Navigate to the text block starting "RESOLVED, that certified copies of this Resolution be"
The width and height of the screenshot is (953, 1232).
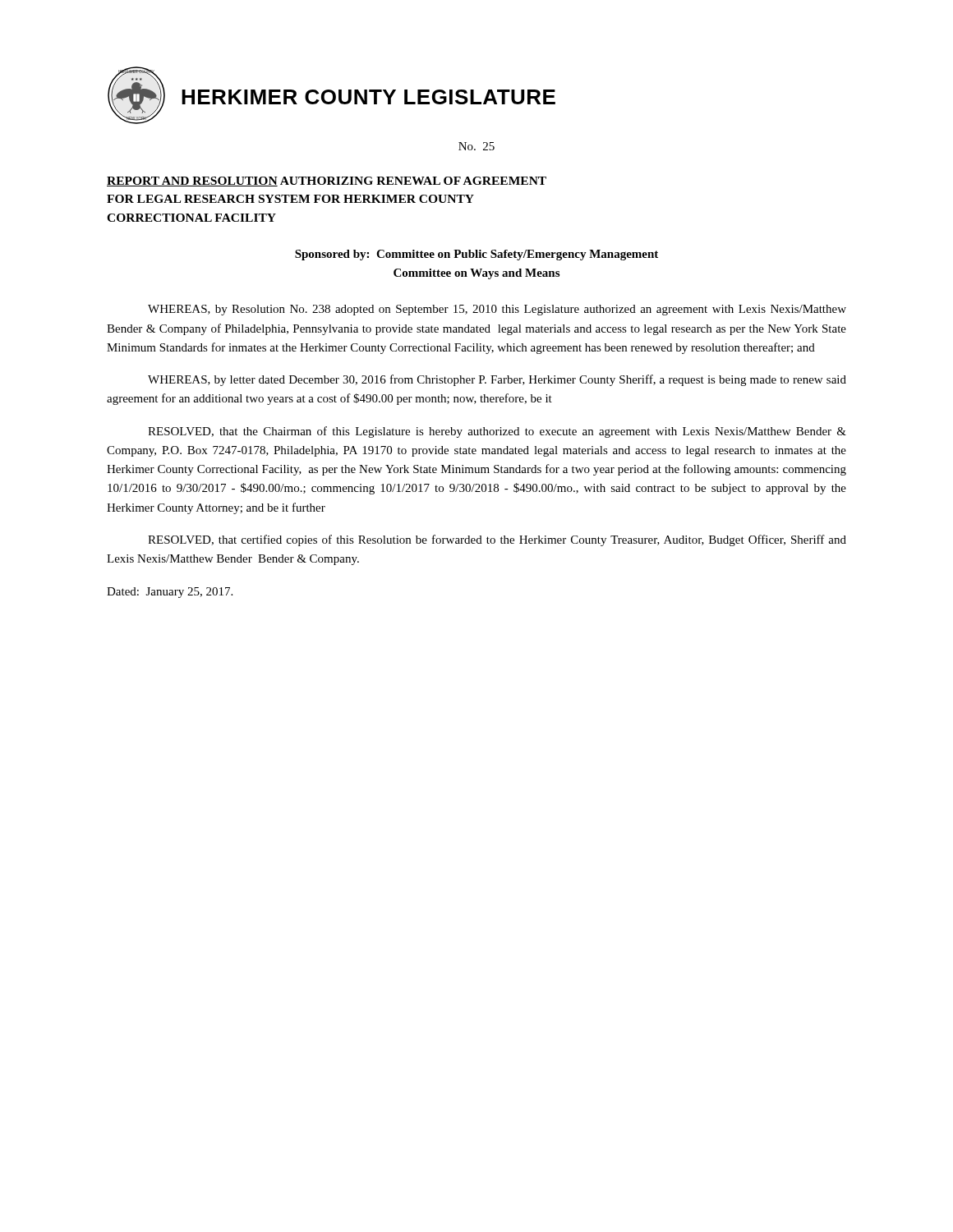[476, 549]
